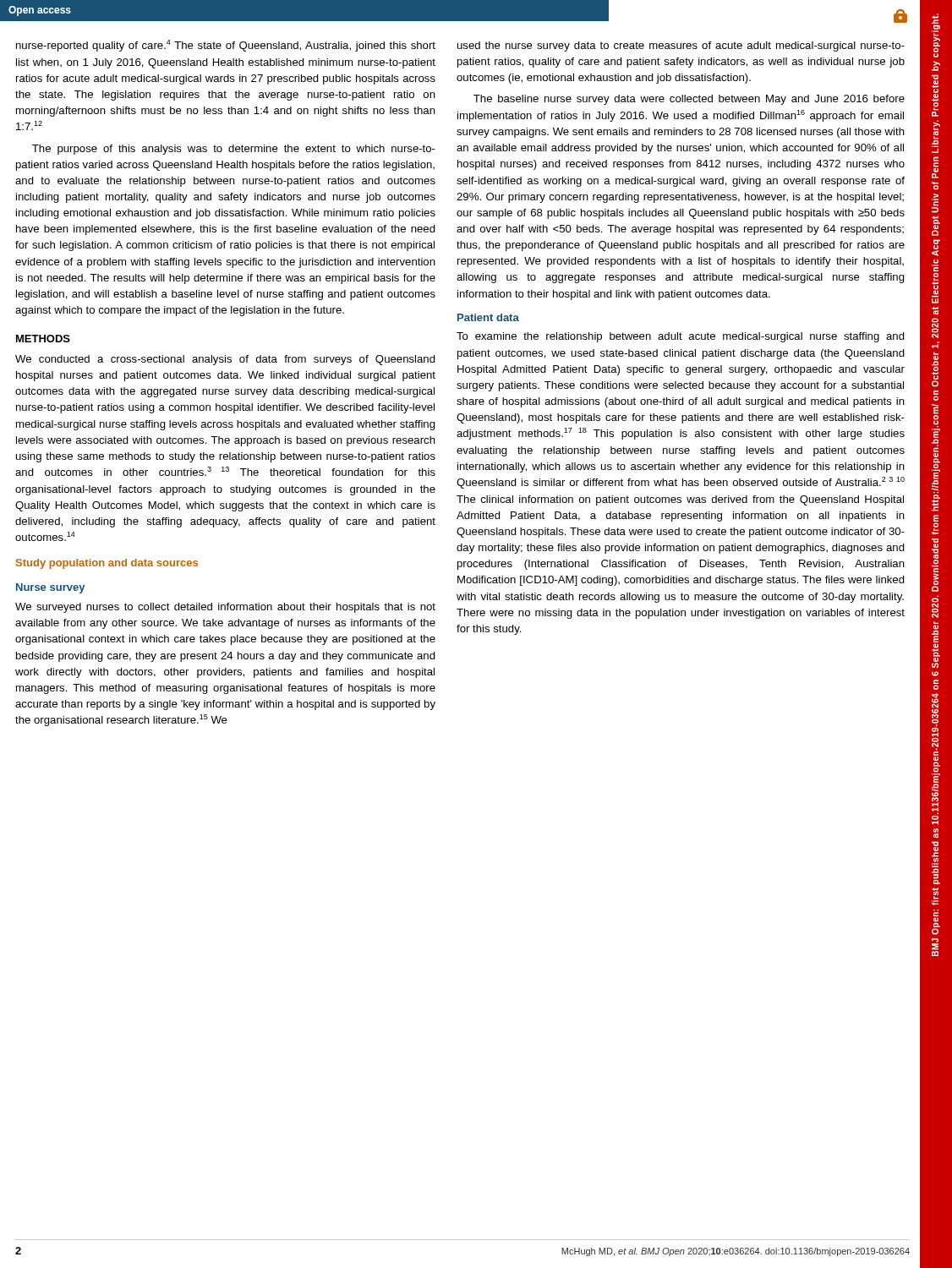Find the element starting "We conducted a cross-sectional analysis of data"
The image size is (952, 1268).
coord(225,448)
